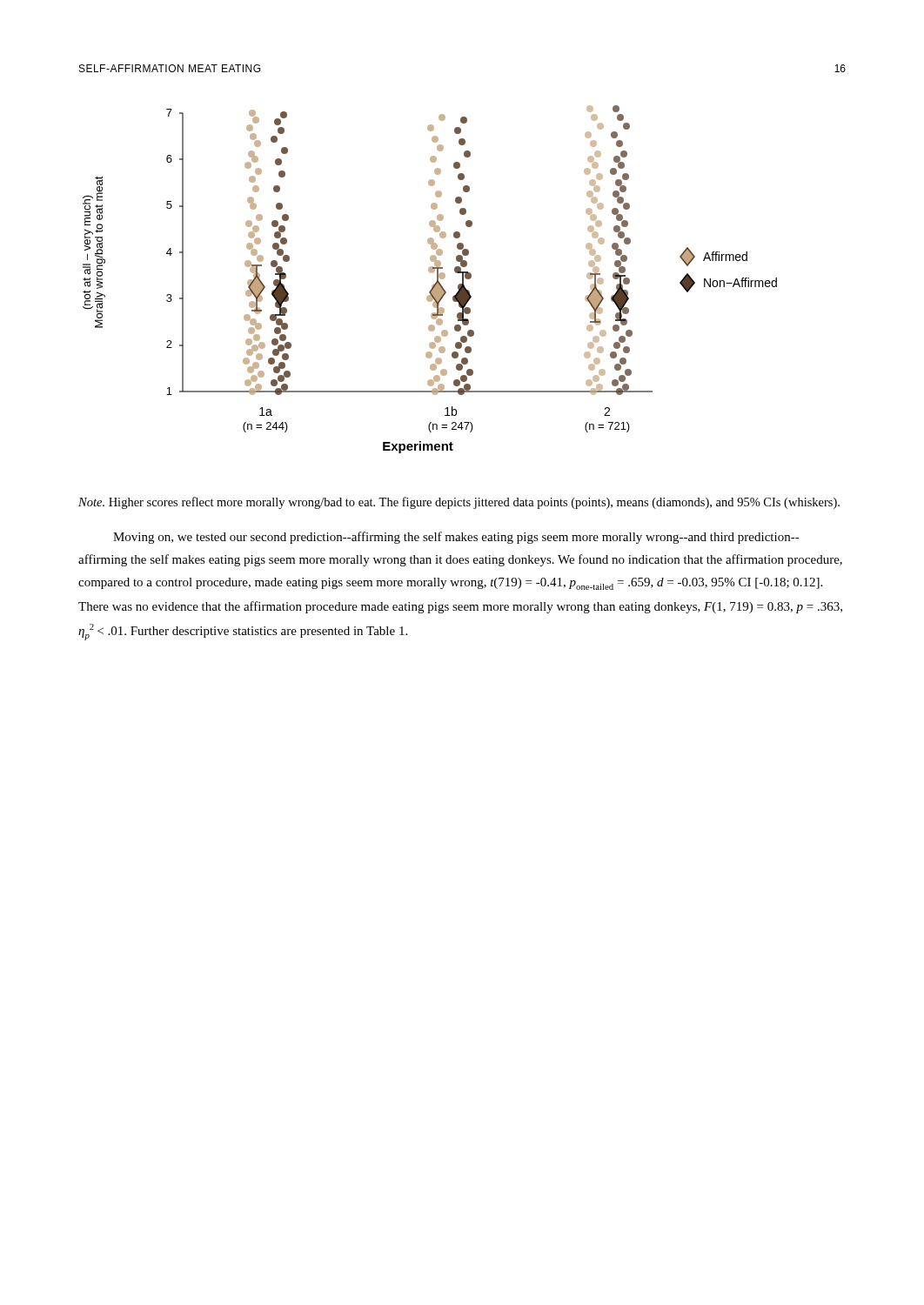
Task: Click on the text block containing "Moving on, we tested our second prediction--affirming"
Action: [462, 584]
